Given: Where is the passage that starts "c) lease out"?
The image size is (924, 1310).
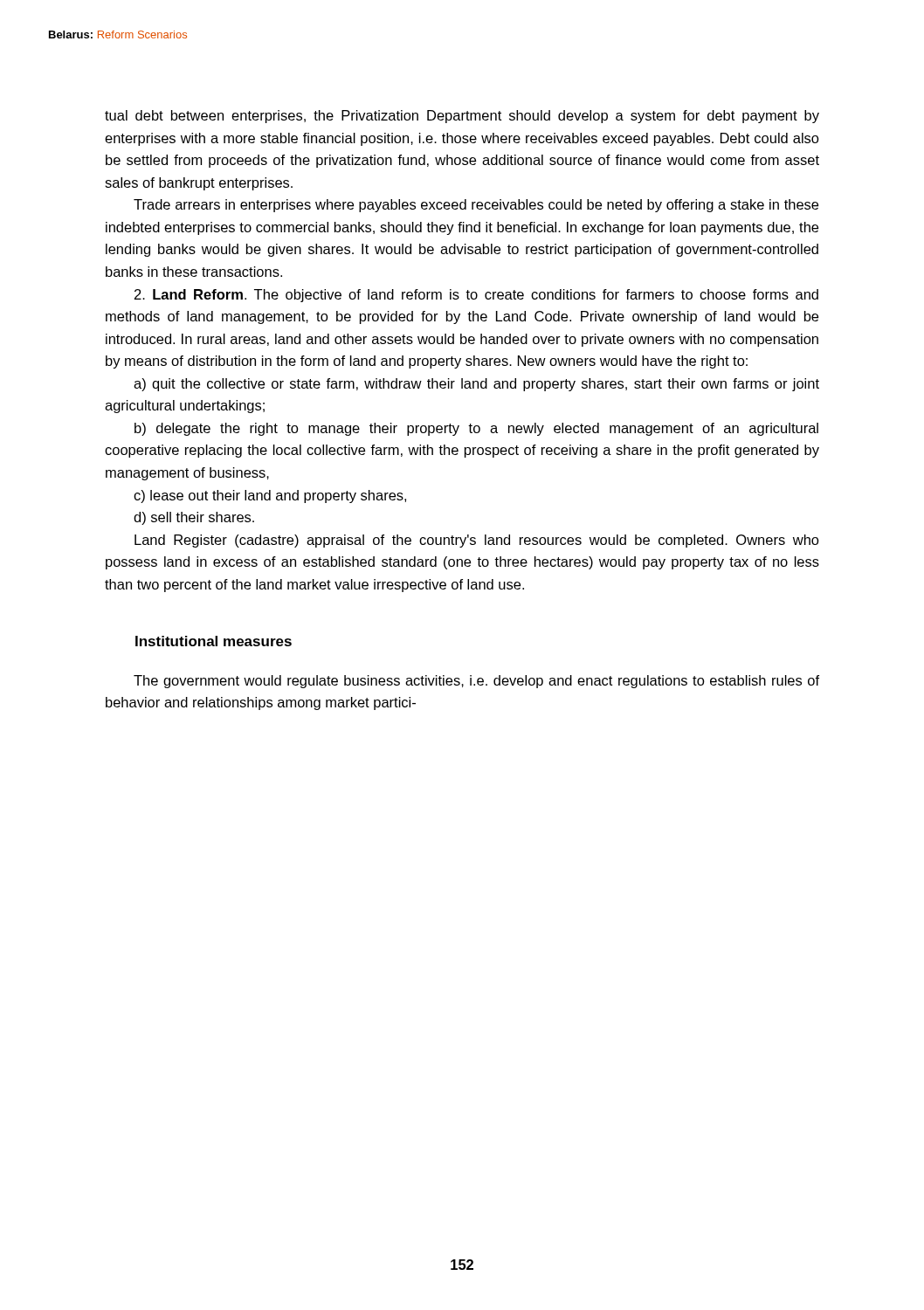Looking at the screenshot, I should point(270,496).
